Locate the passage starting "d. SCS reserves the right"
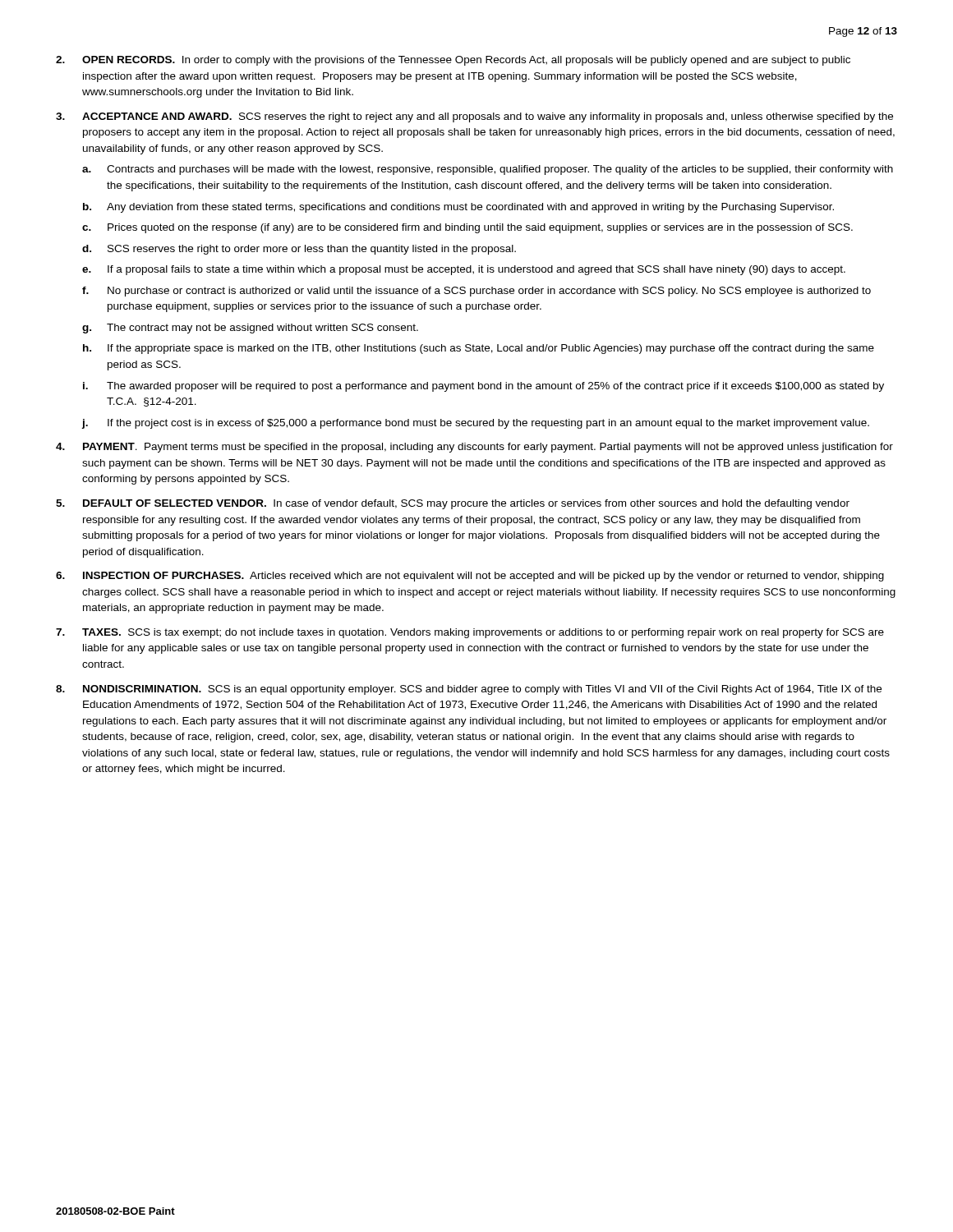953x1232 pixels. tap(490, 248)
